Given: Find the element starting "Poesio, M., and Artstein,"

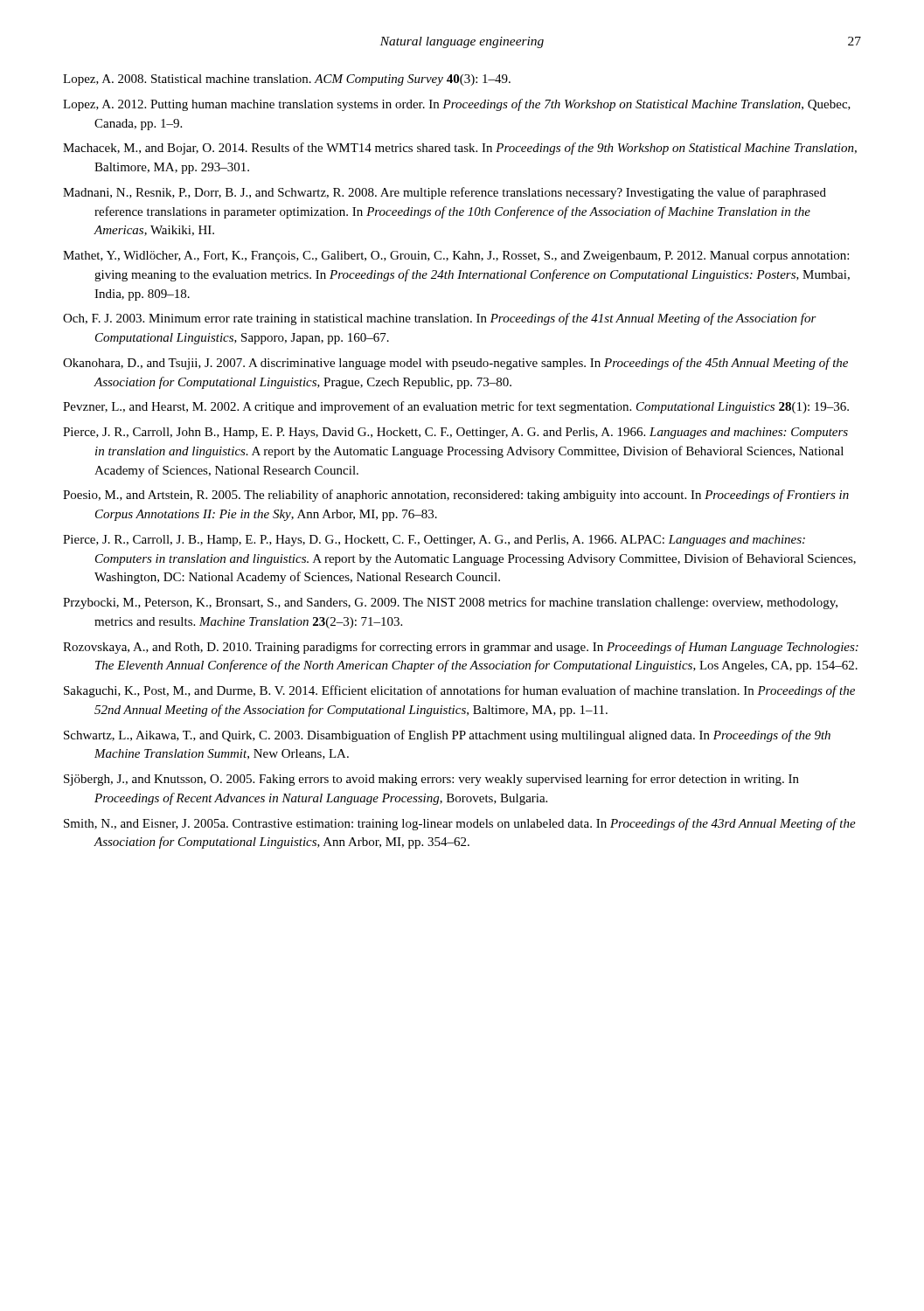Looking at the screenshot, I should point(456,504).
